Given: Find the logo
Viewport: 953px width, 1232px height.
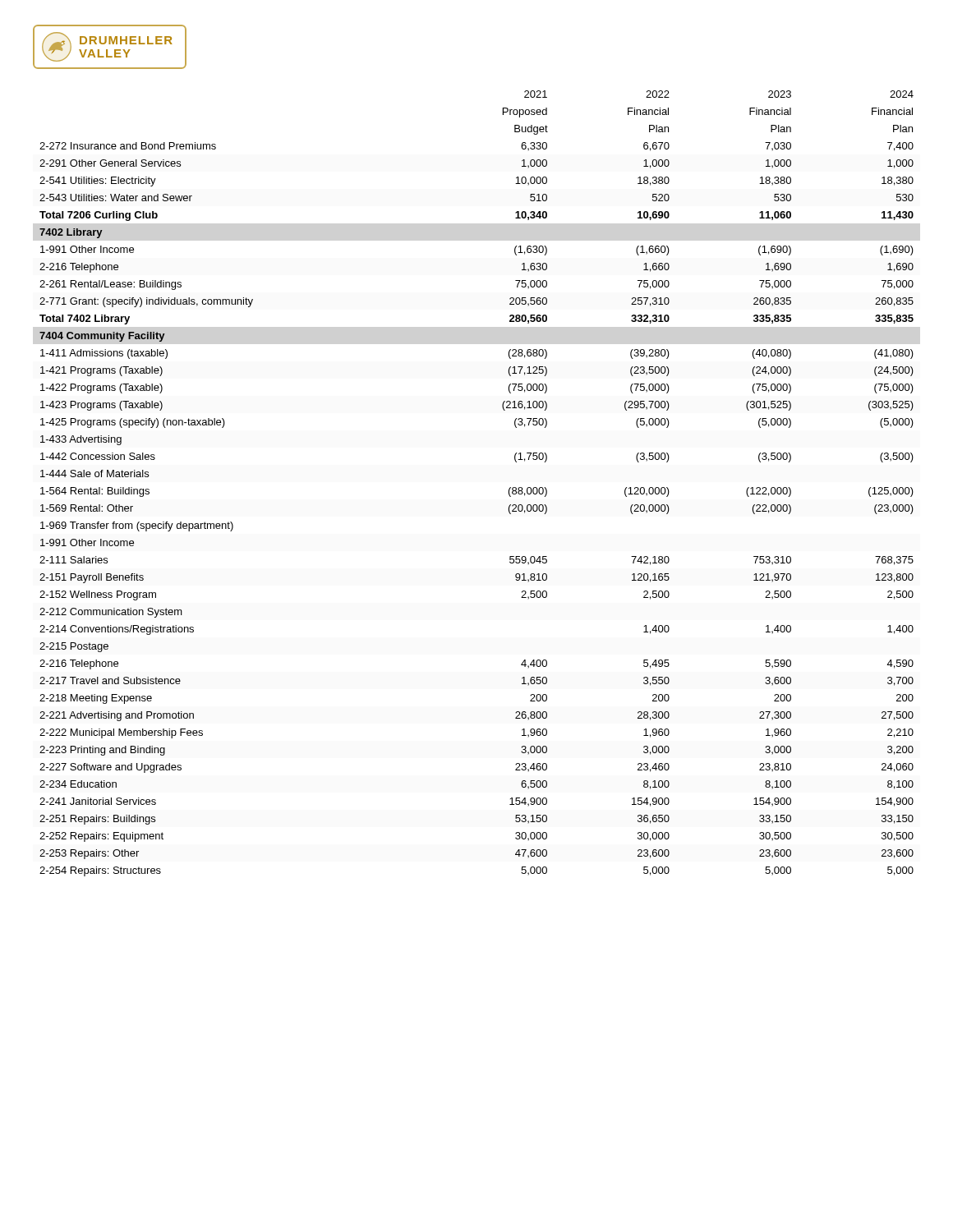Looking at the screenshot, I should pos(476,47).
